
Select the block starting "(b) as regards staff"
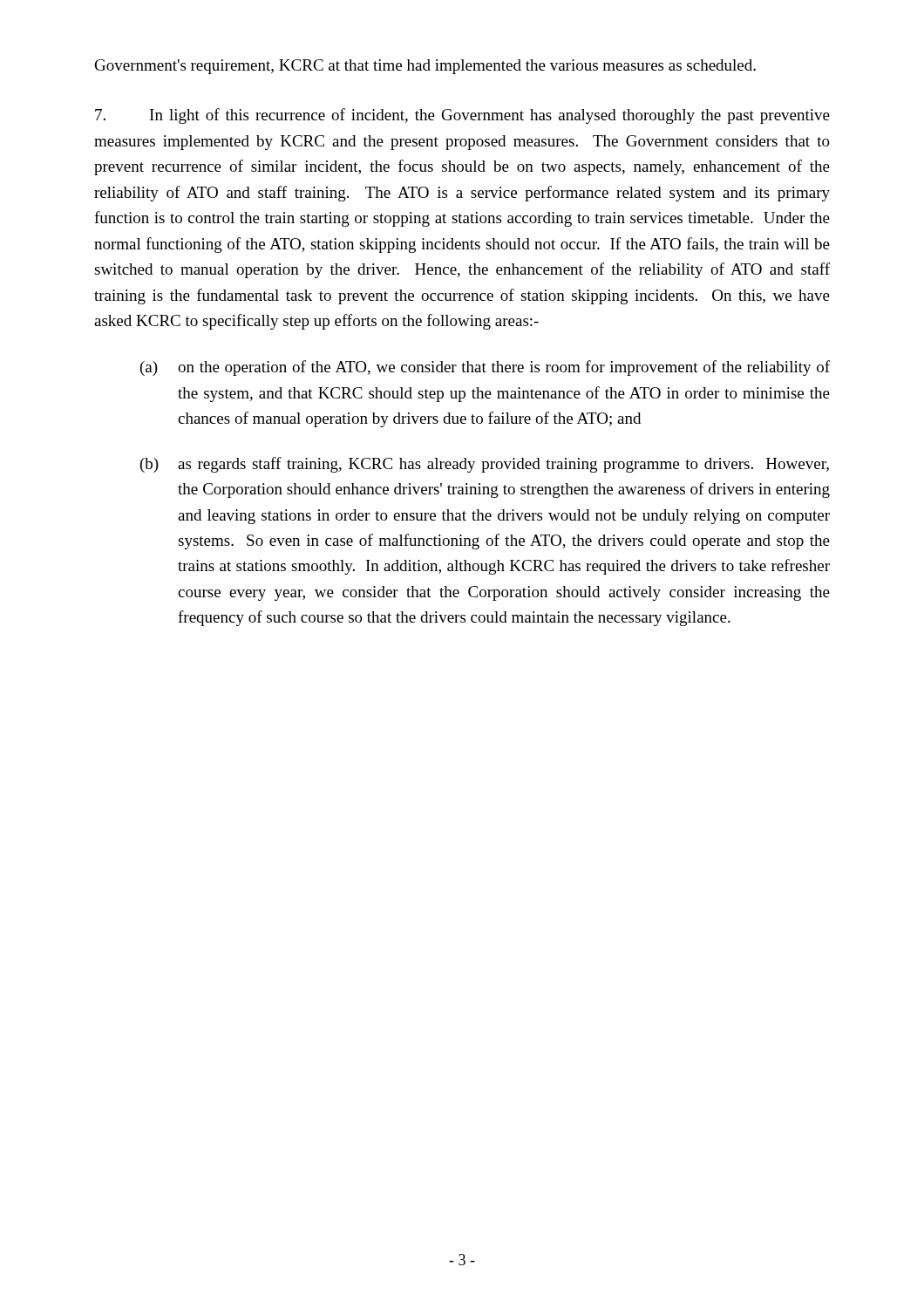coord(485,540)
